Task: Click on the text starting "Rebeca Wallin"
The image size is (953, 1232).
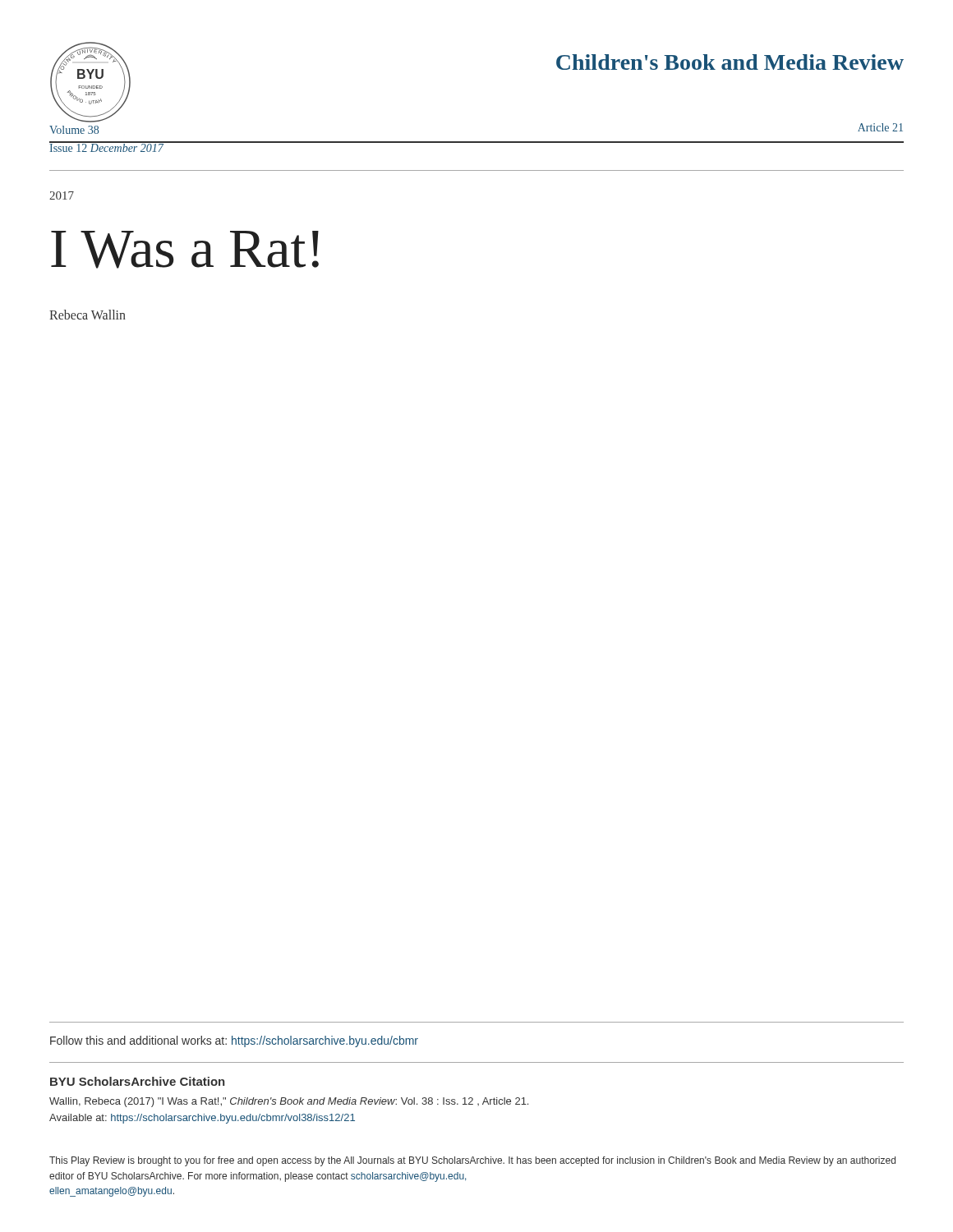Action: [87, 315]
